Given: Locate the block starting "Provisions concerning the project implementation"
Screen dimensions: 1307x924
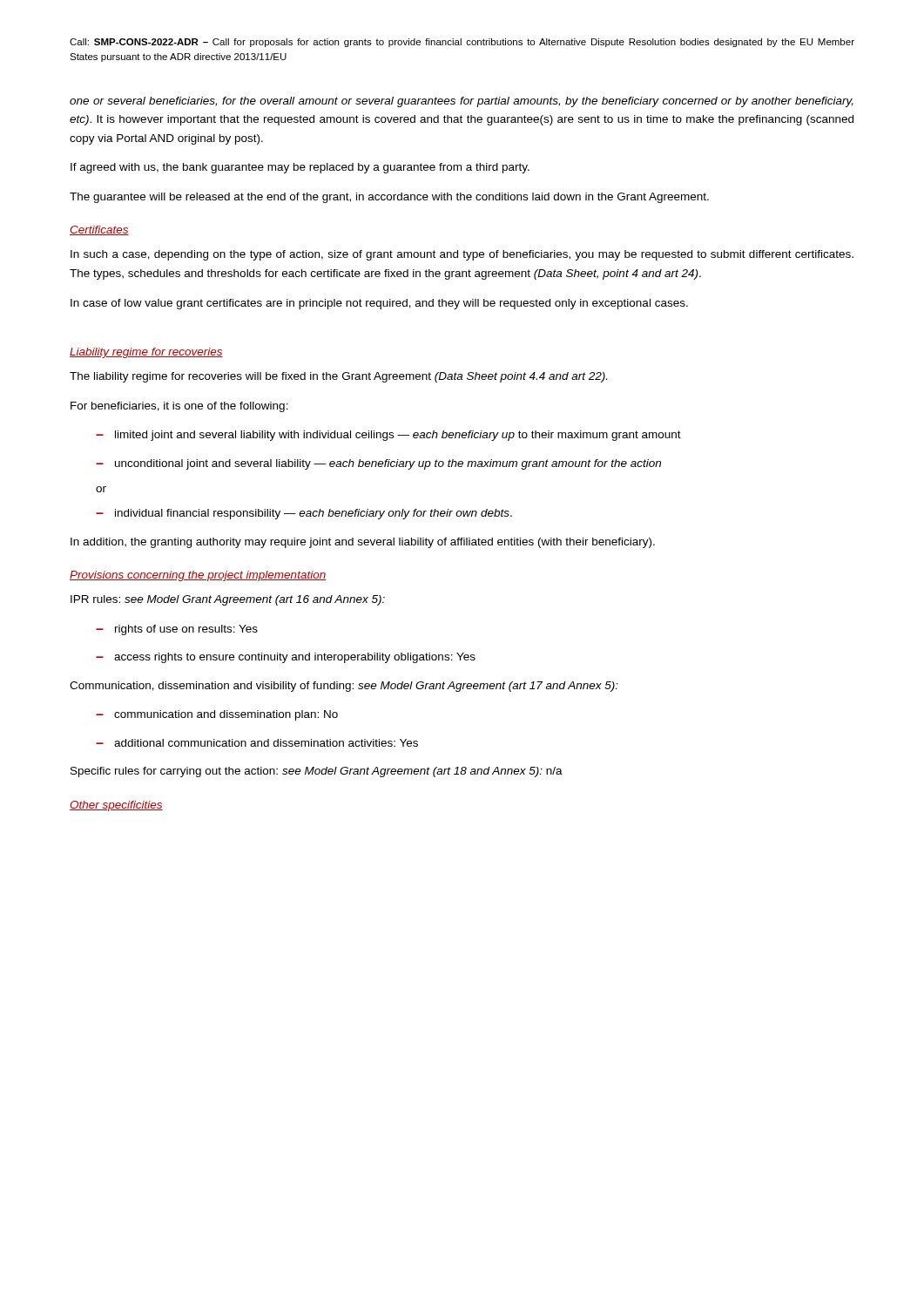Looking at the screenshot, I should point(198,575).
